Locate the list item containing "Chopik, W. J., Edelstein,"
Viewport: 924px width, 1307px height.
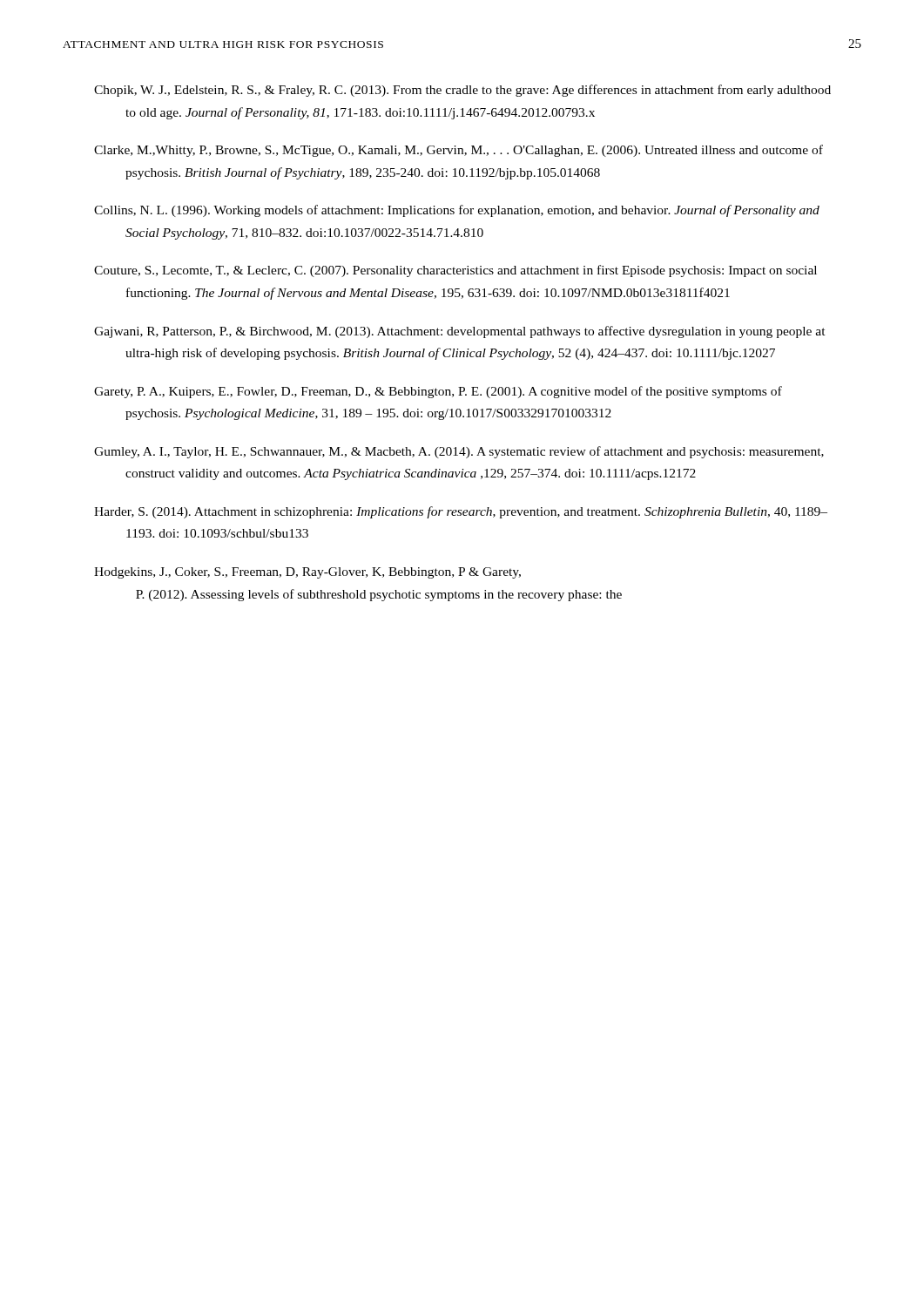tap(463, 100)
